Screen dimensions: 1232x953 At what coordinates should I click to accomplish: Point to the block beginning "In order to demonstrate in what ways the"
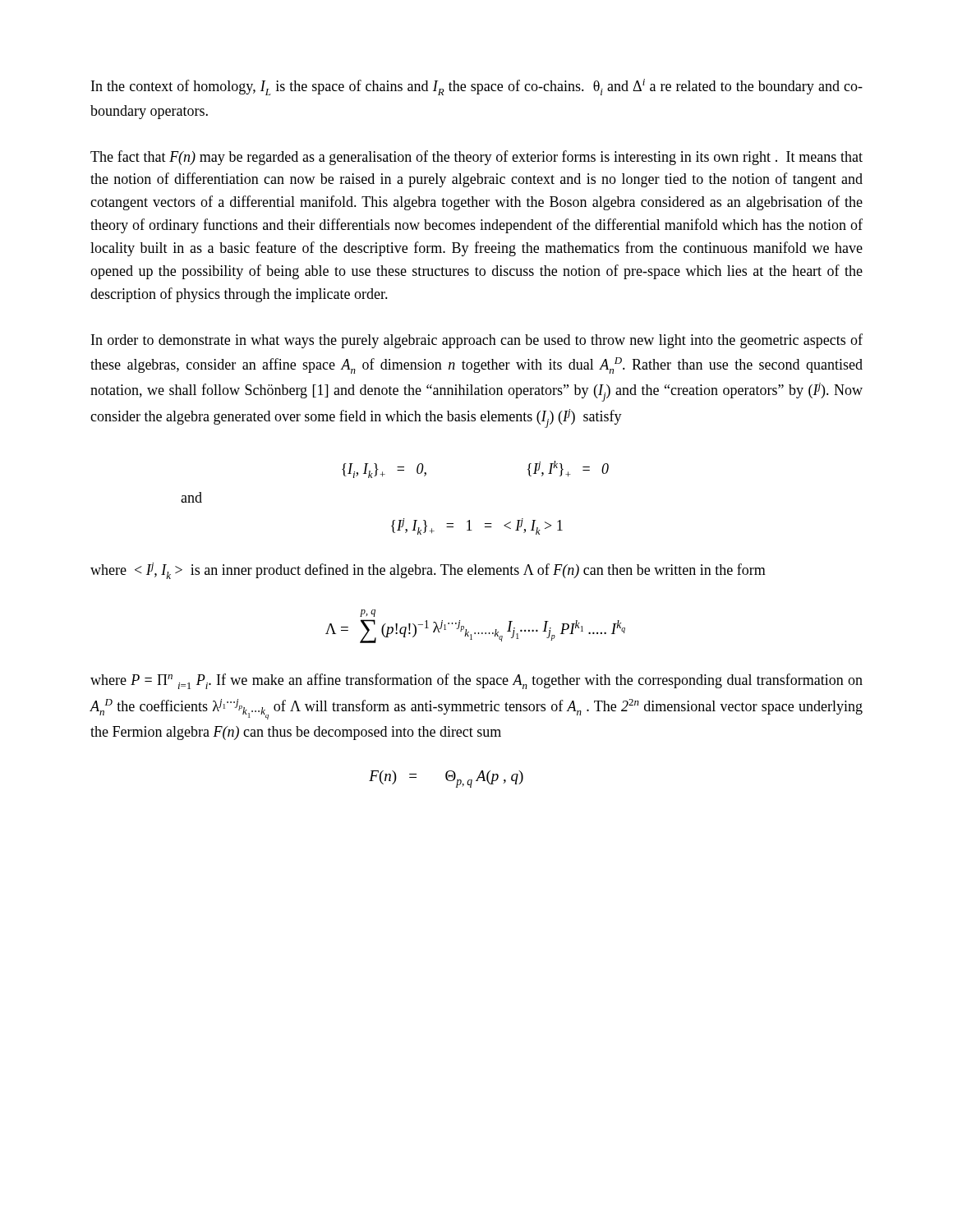point(476,380)
